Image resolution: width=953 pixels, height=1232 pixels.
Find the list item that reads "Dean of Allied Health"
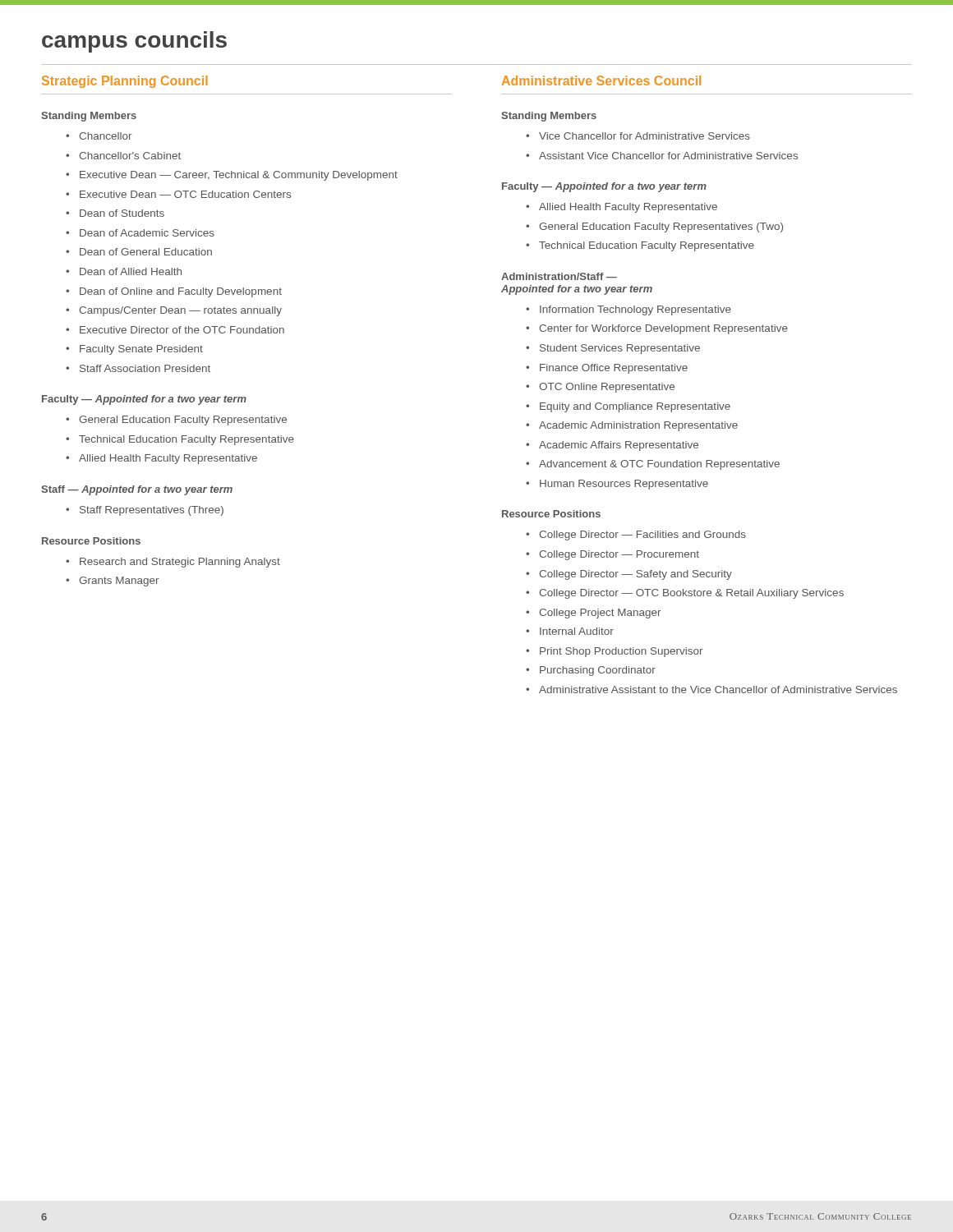(x=124, y=271)
